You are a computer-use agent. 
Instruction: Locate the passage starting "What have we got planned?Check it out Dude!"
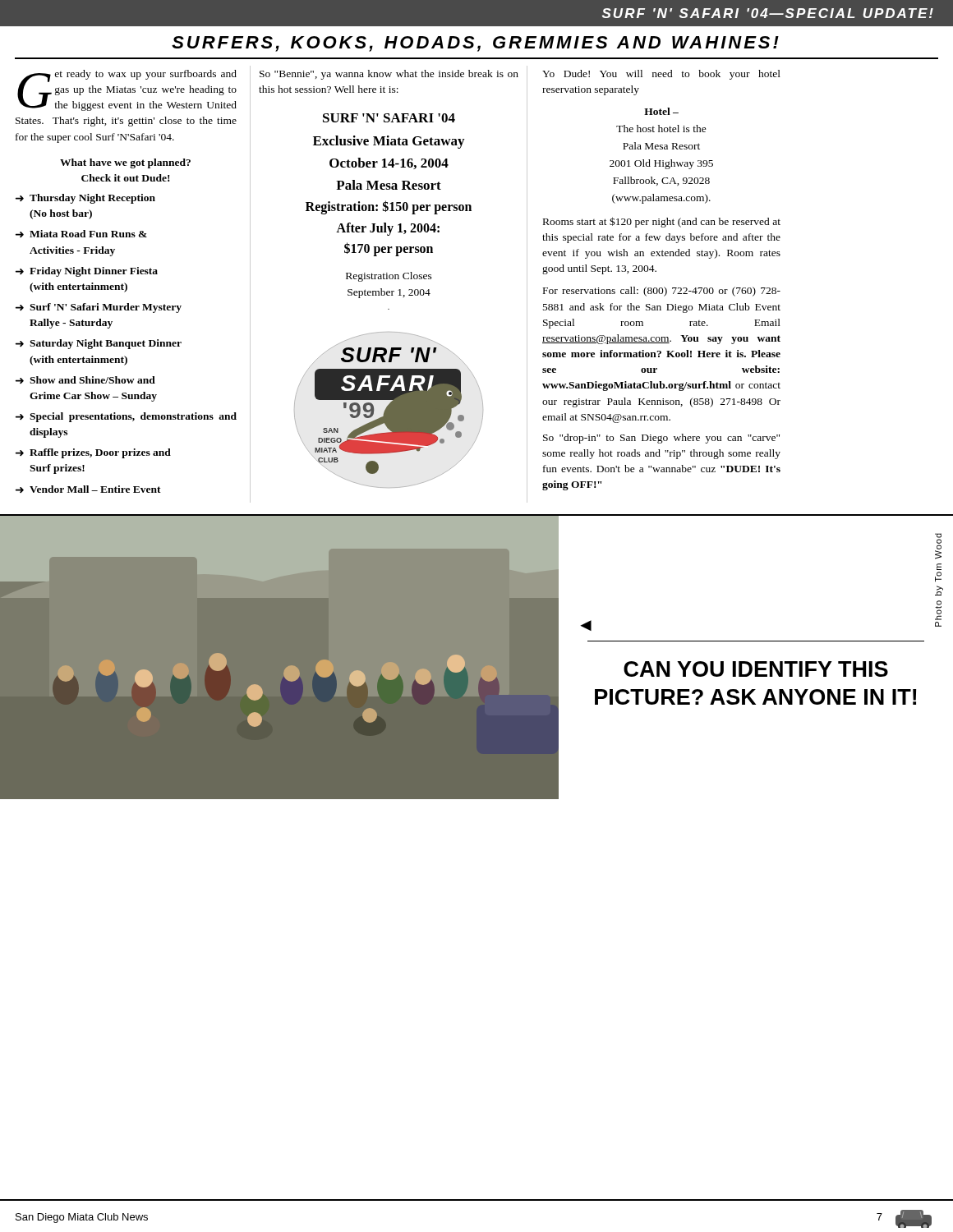(126, 170)
